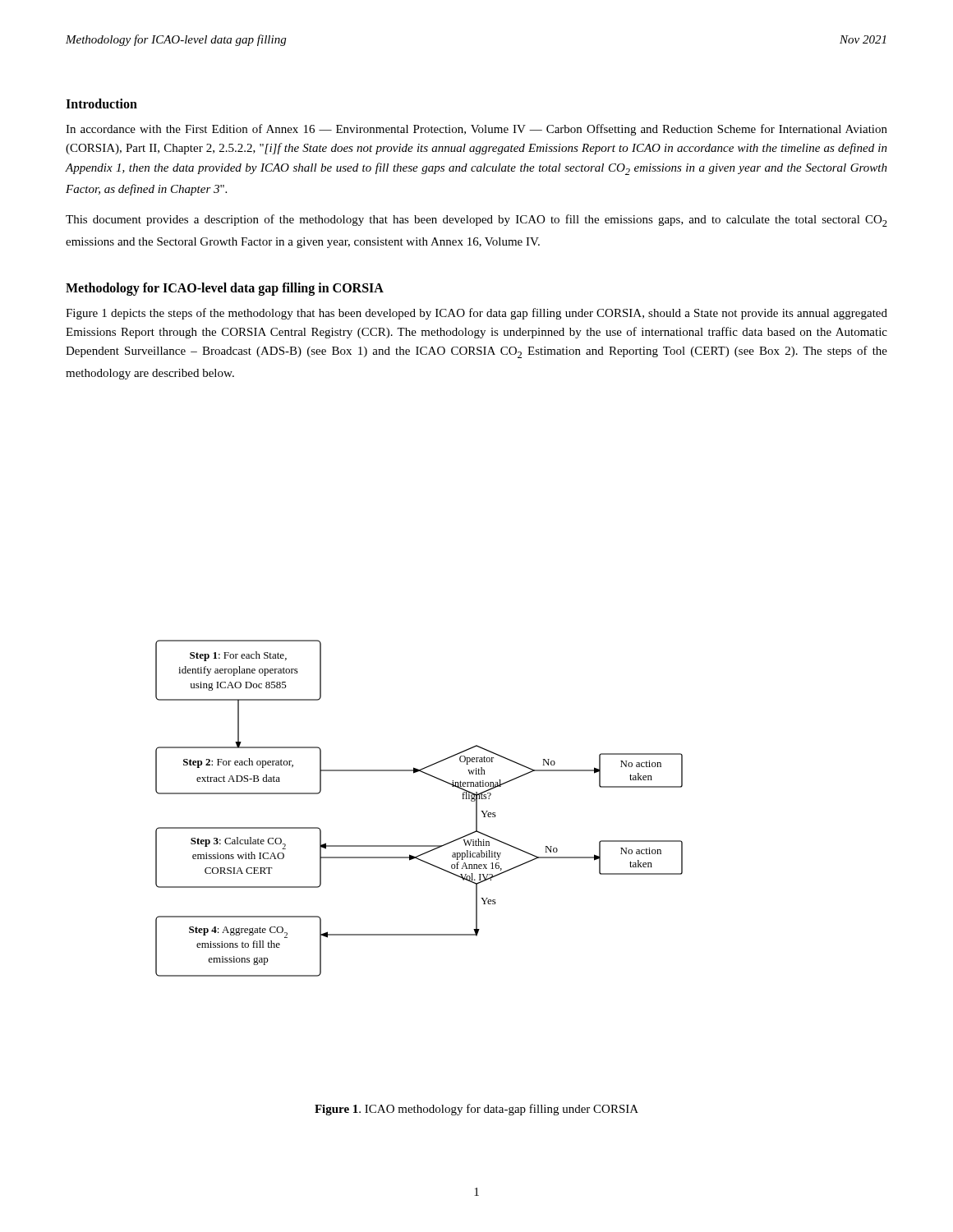Find the text block that says "Figure 1 depicts"
This screenshot has height=1232, width=953.
tap(476, 343)
